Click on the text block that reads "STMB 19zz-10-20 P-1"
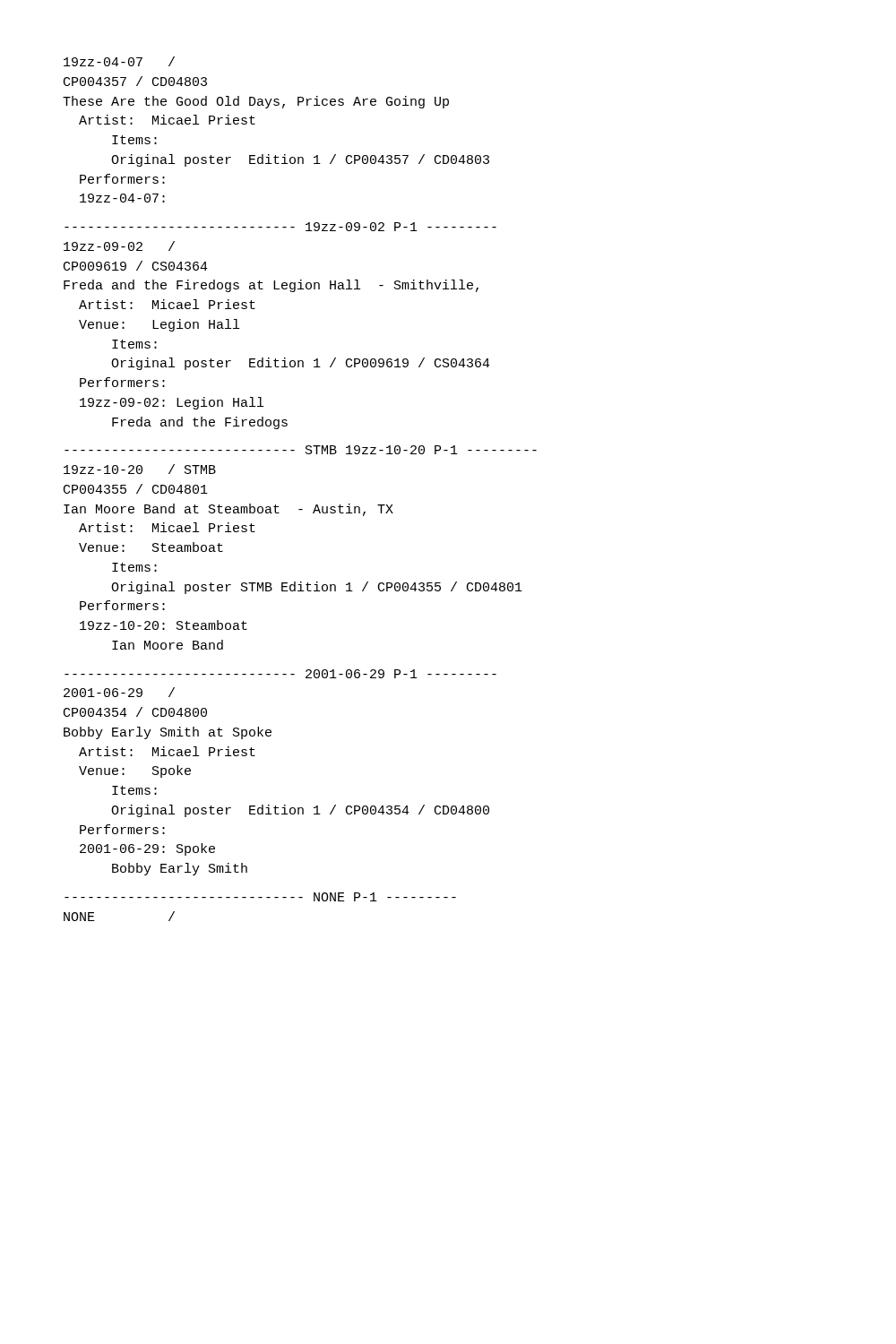Screen dimensions: 1344x896 (x=180, y=450)
